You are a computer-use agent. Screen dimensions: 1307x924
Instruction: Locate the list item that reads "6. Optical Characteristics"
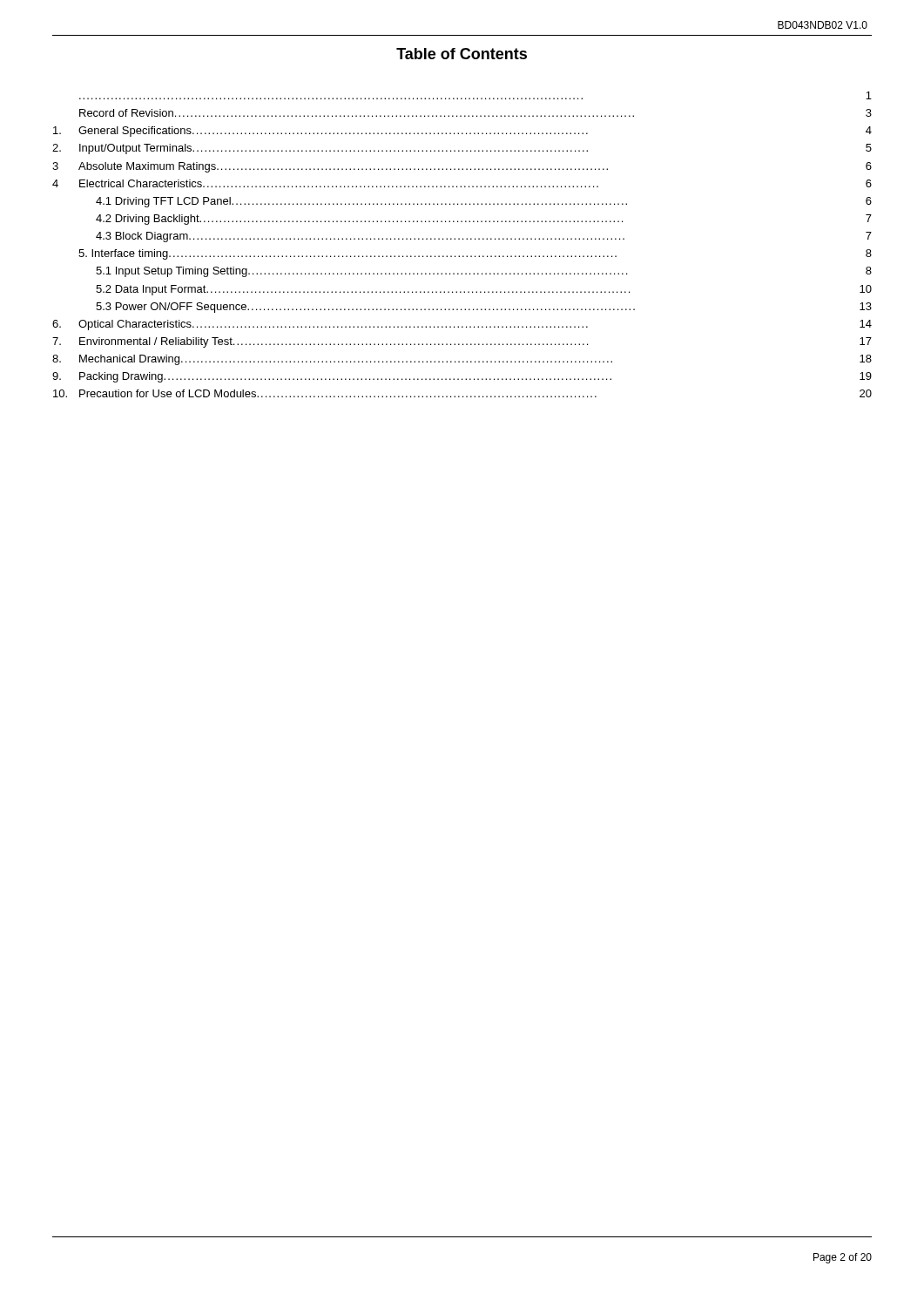click(462, 324)
